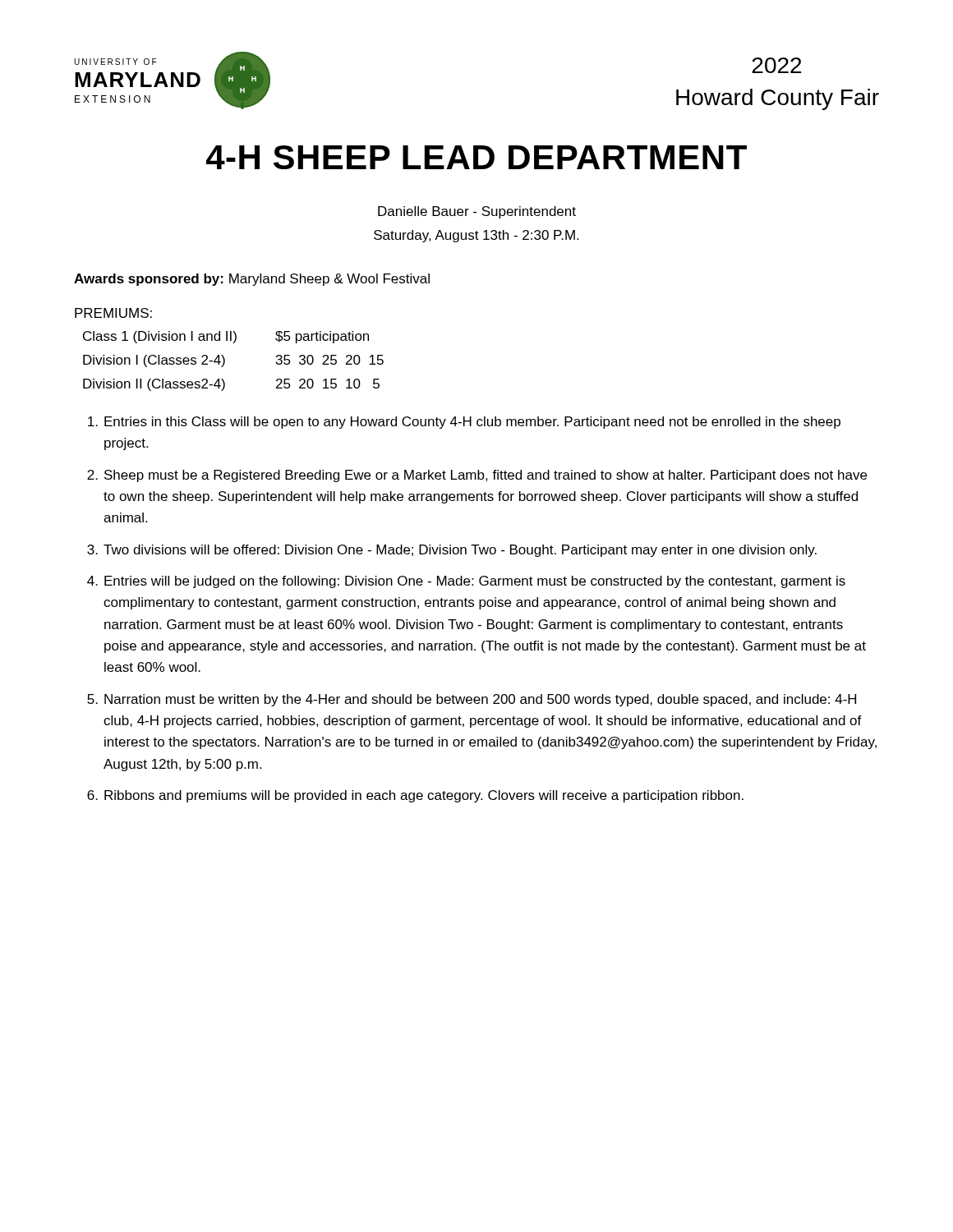The width and height of the screenshot is (953, 1232).
Task: Locate the region starting "5. Narration must"
Action: click(x=476, y=732)
